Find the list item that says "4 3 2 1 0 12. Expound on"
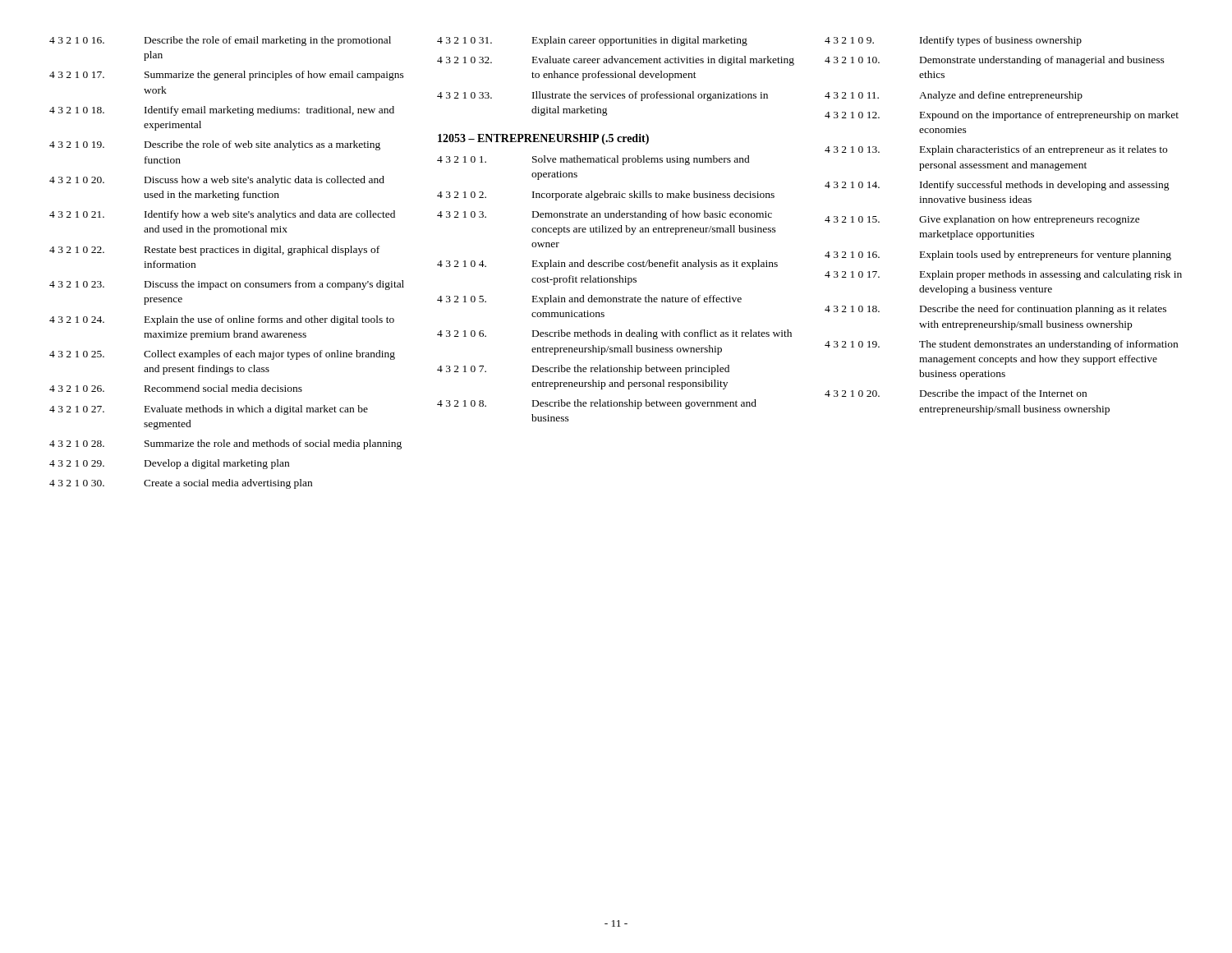 pyautogui.click(x=1004, y=122)
